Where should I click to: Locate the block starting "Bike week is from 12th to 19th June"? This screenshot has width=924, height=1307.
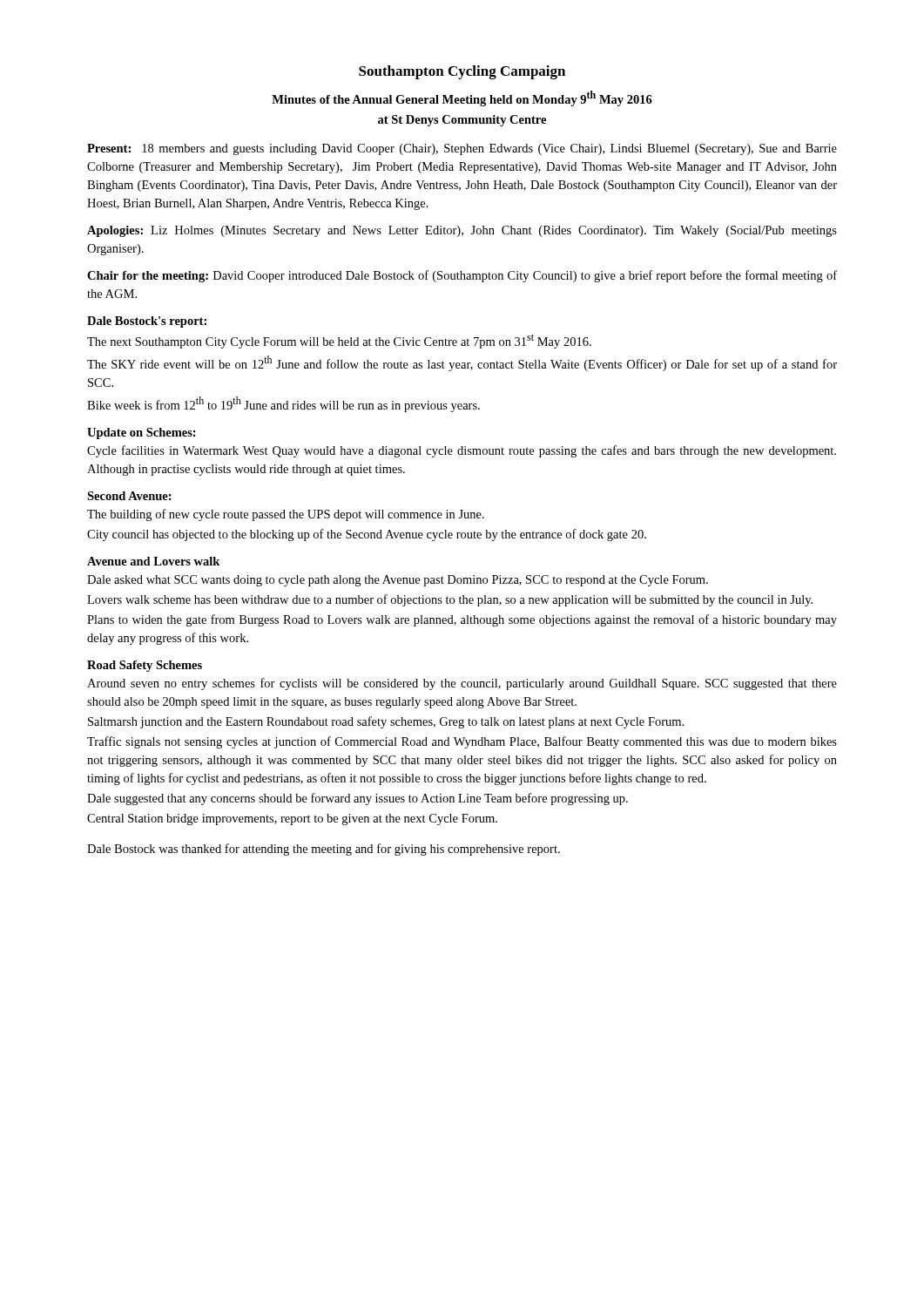click(x=284, y=403)
